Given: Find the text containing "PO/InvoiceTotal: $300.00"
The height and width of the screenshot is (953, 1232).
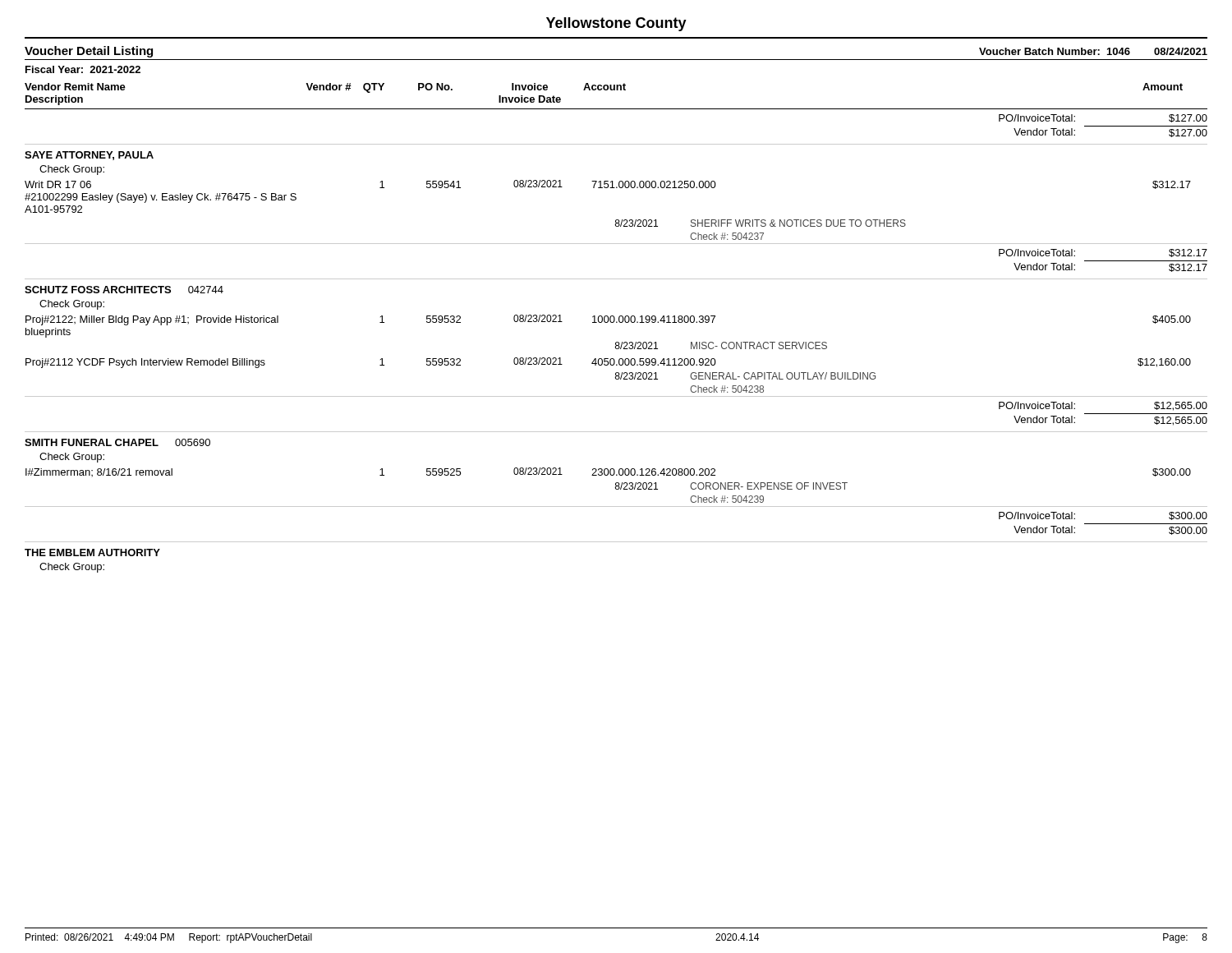Looking at the screenshot, I should (1051, 516).
